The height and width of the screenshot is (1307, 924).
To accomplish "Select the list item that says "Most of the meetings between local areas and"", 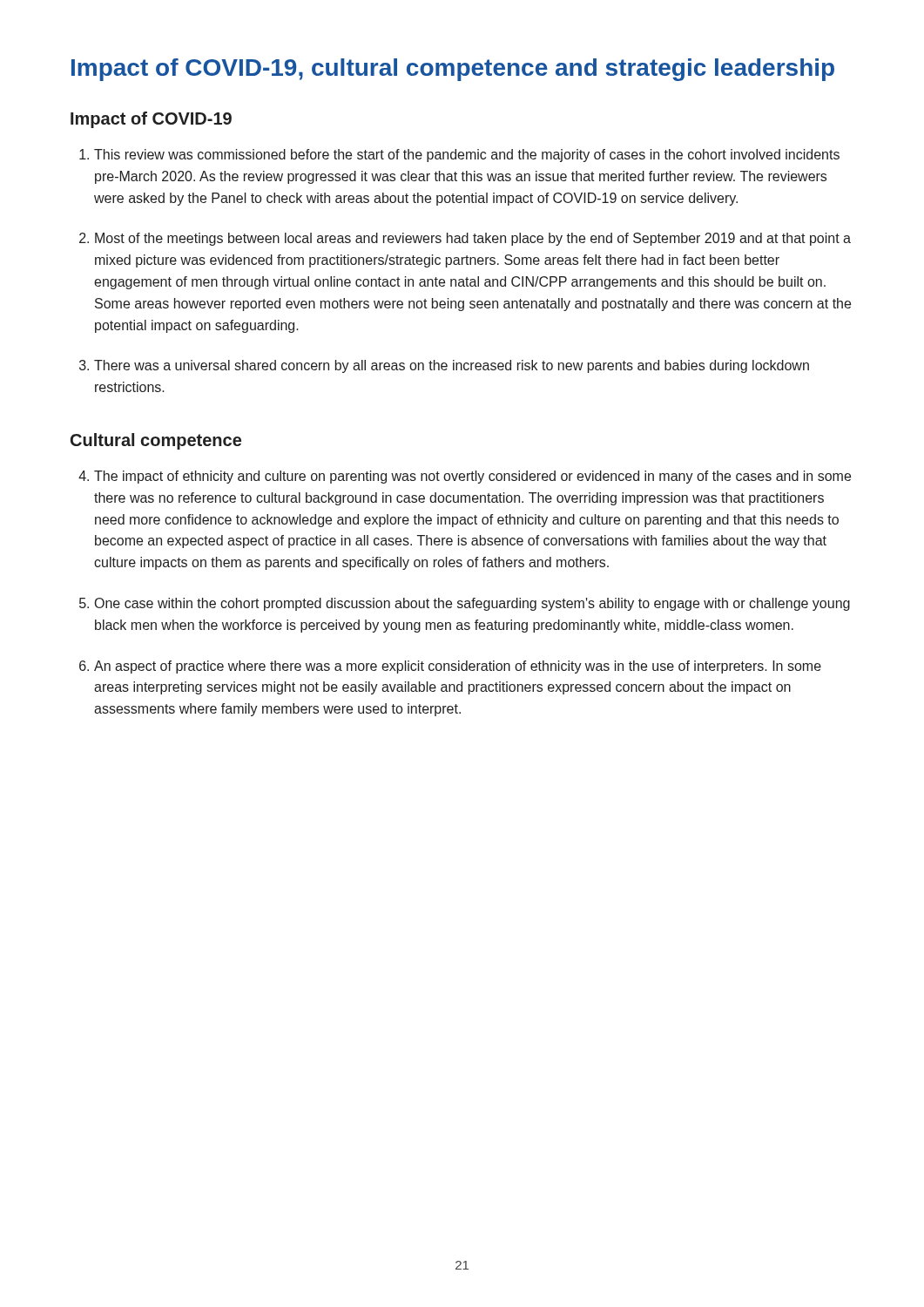I will tap(473, 282).
